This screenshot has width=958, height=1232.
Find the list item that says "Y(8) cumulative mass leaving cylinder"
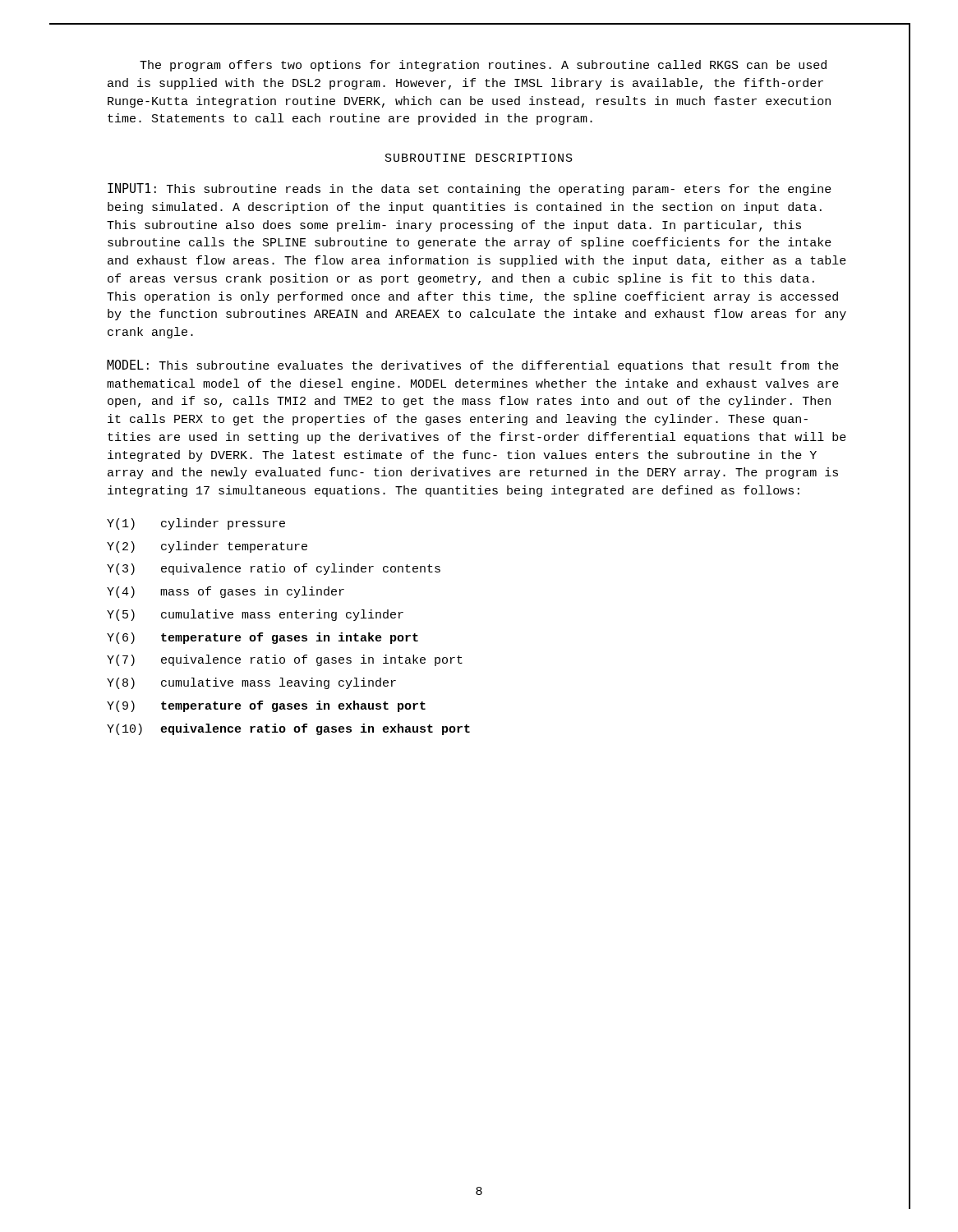(251, 683)
